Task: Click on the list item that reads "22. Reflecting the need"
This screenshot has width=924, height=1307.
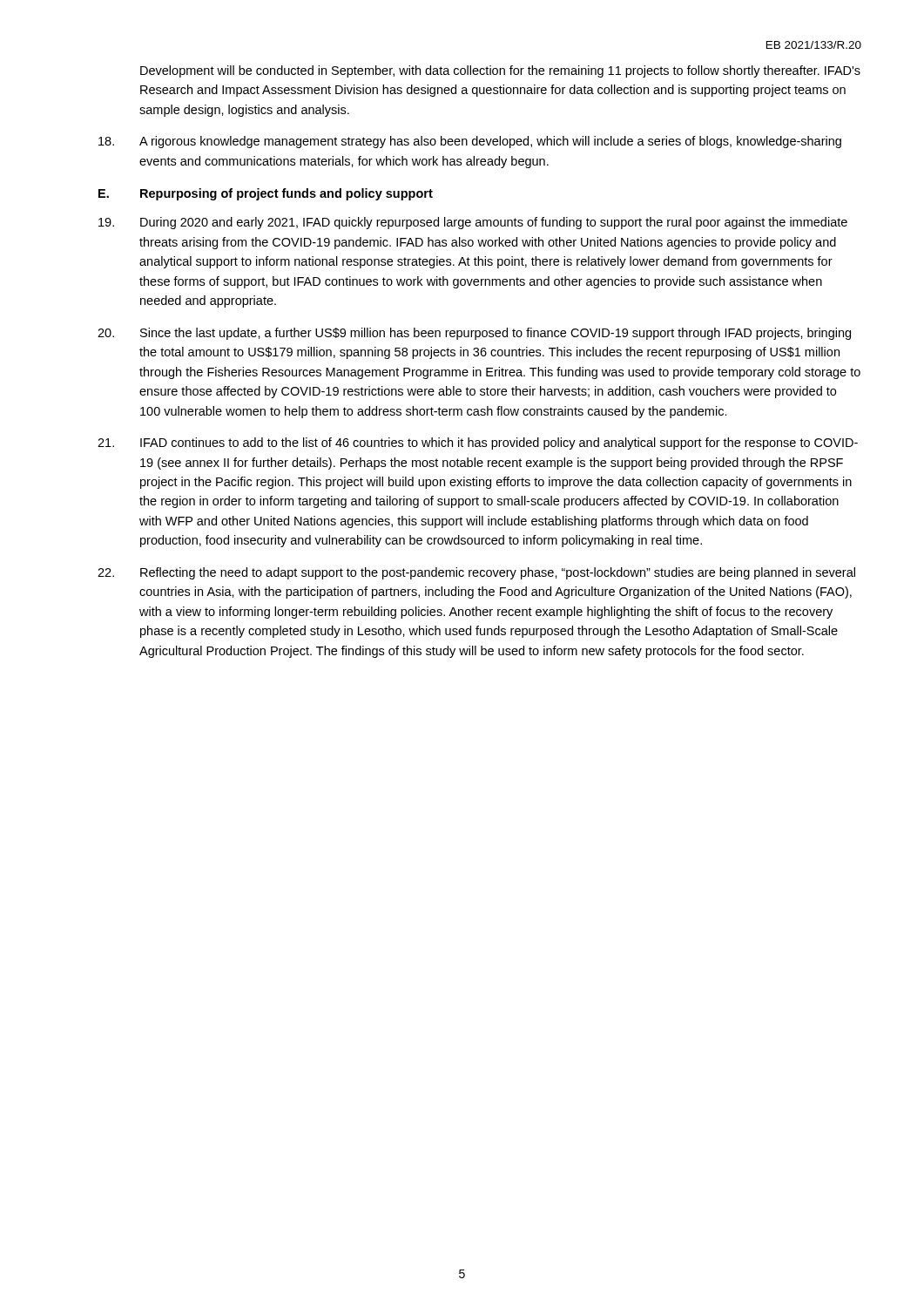Action: [479, 612]
